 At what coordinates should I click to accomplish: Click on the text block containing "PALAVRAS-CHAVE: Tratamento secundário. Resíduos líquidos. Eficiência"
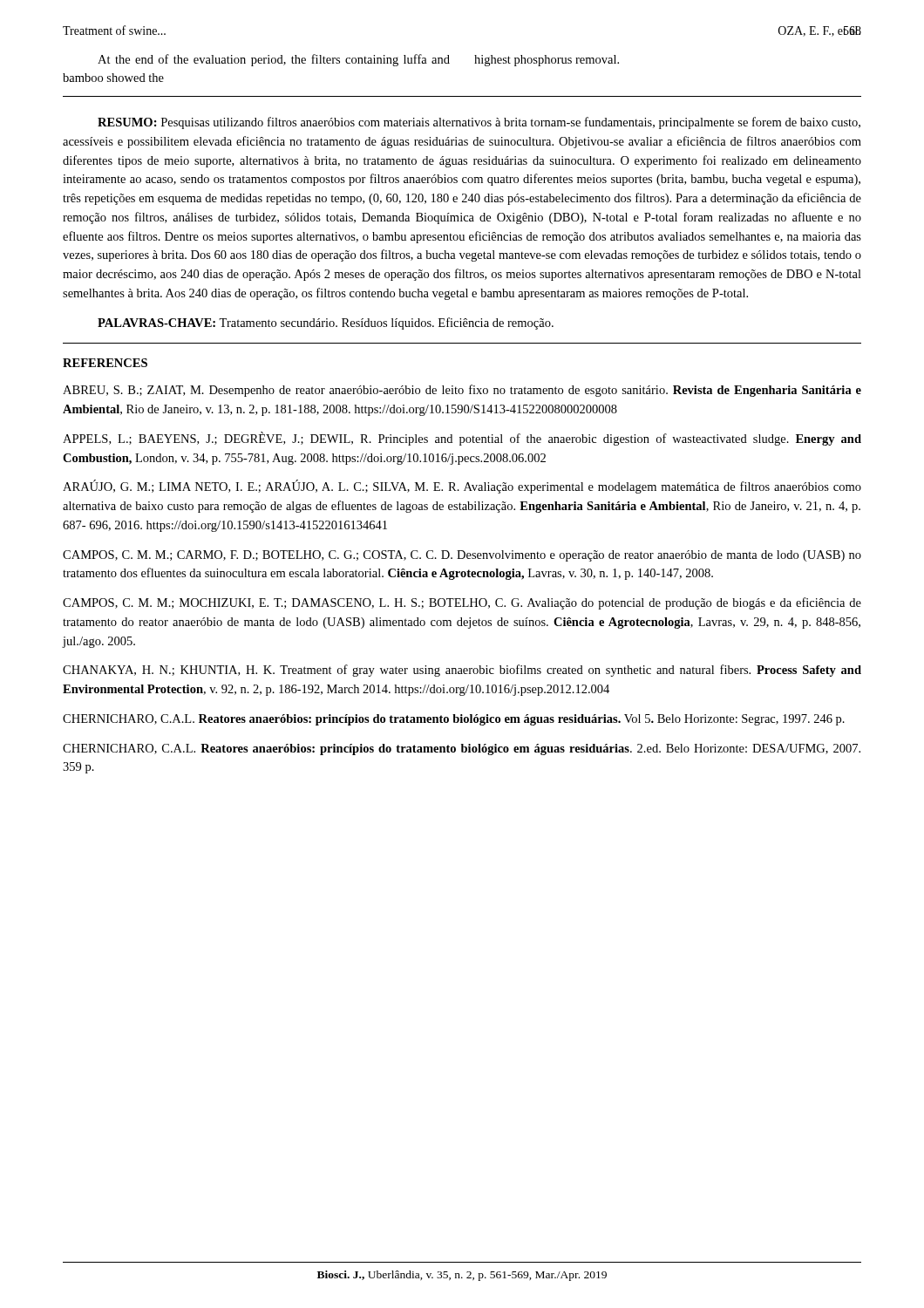326,322
